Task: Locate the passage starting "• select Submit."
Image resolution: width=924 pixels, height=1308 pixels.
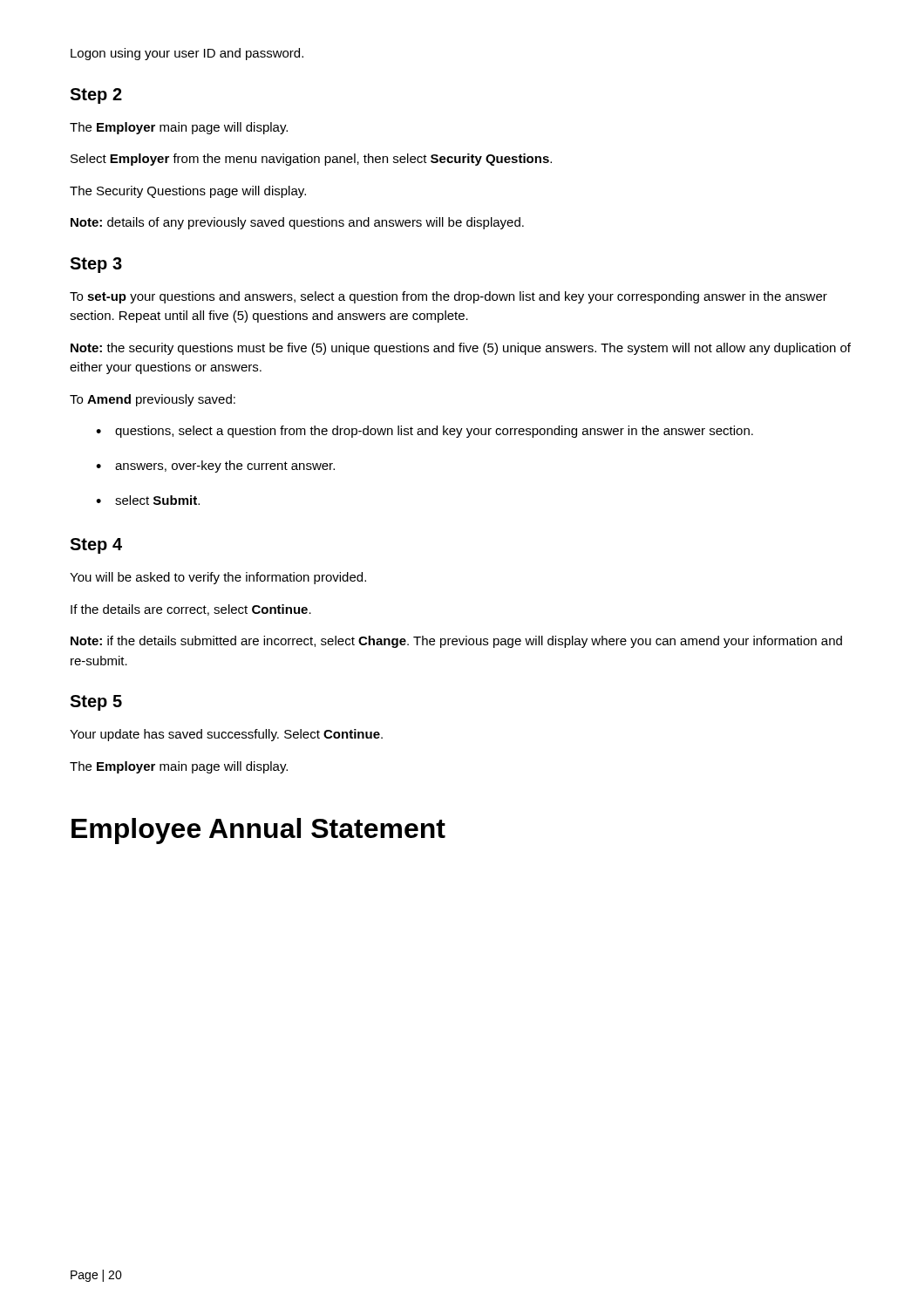Action: coord(148,500)
